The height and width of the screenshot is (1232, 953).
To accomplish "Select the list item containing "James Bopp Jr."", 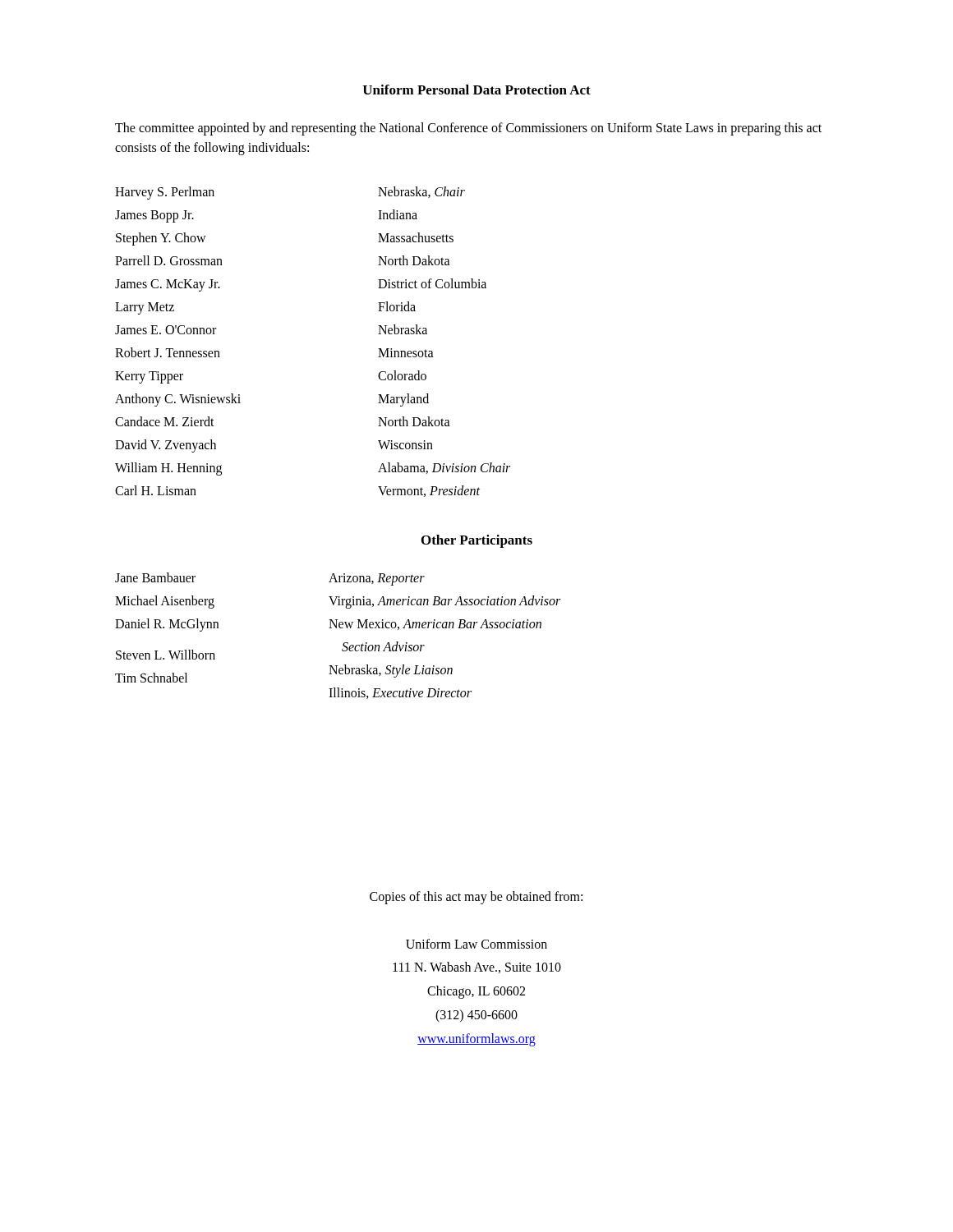I will (155, 215).
